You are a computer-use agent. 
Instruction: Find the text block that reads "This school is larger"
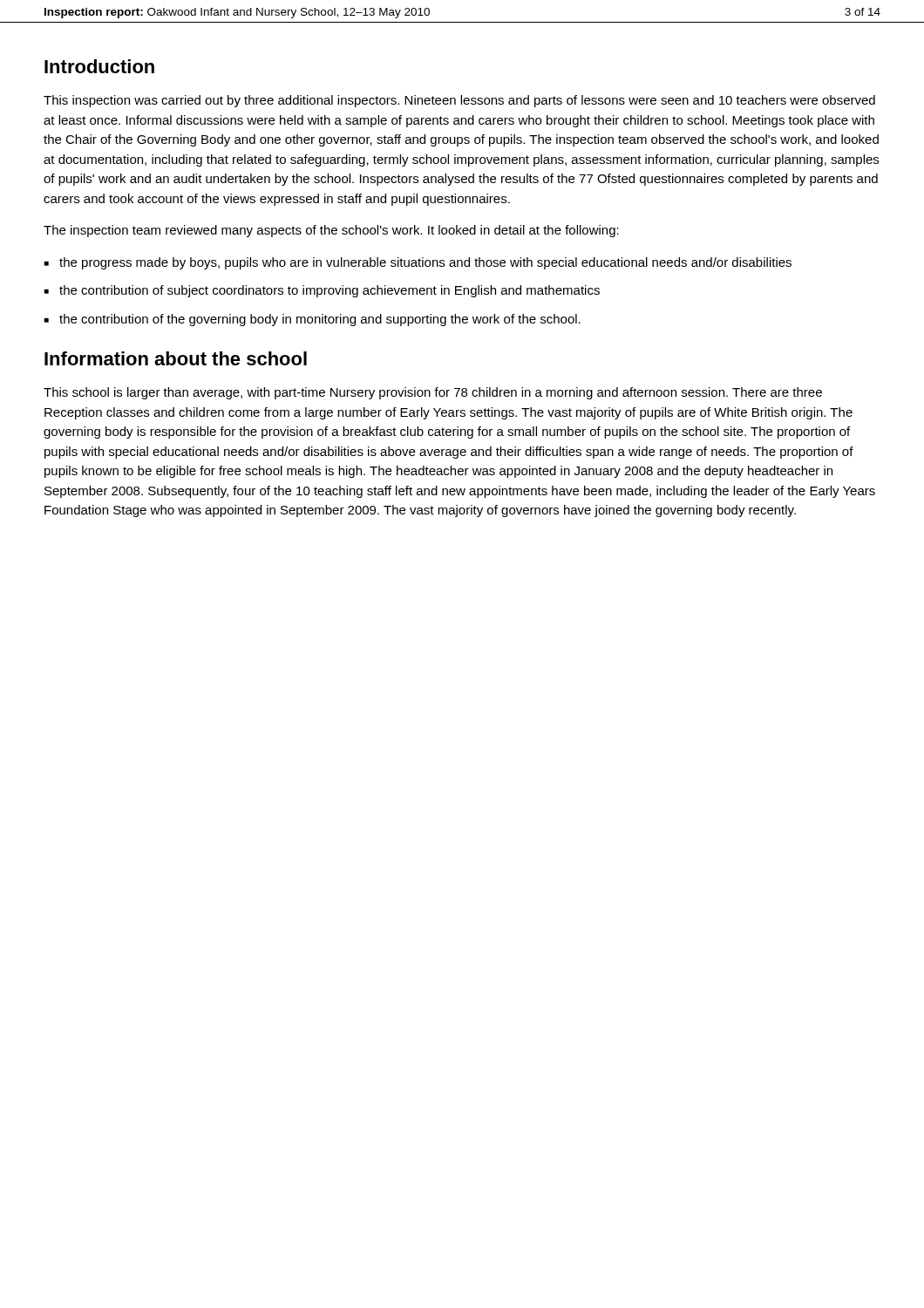(462, 452)
